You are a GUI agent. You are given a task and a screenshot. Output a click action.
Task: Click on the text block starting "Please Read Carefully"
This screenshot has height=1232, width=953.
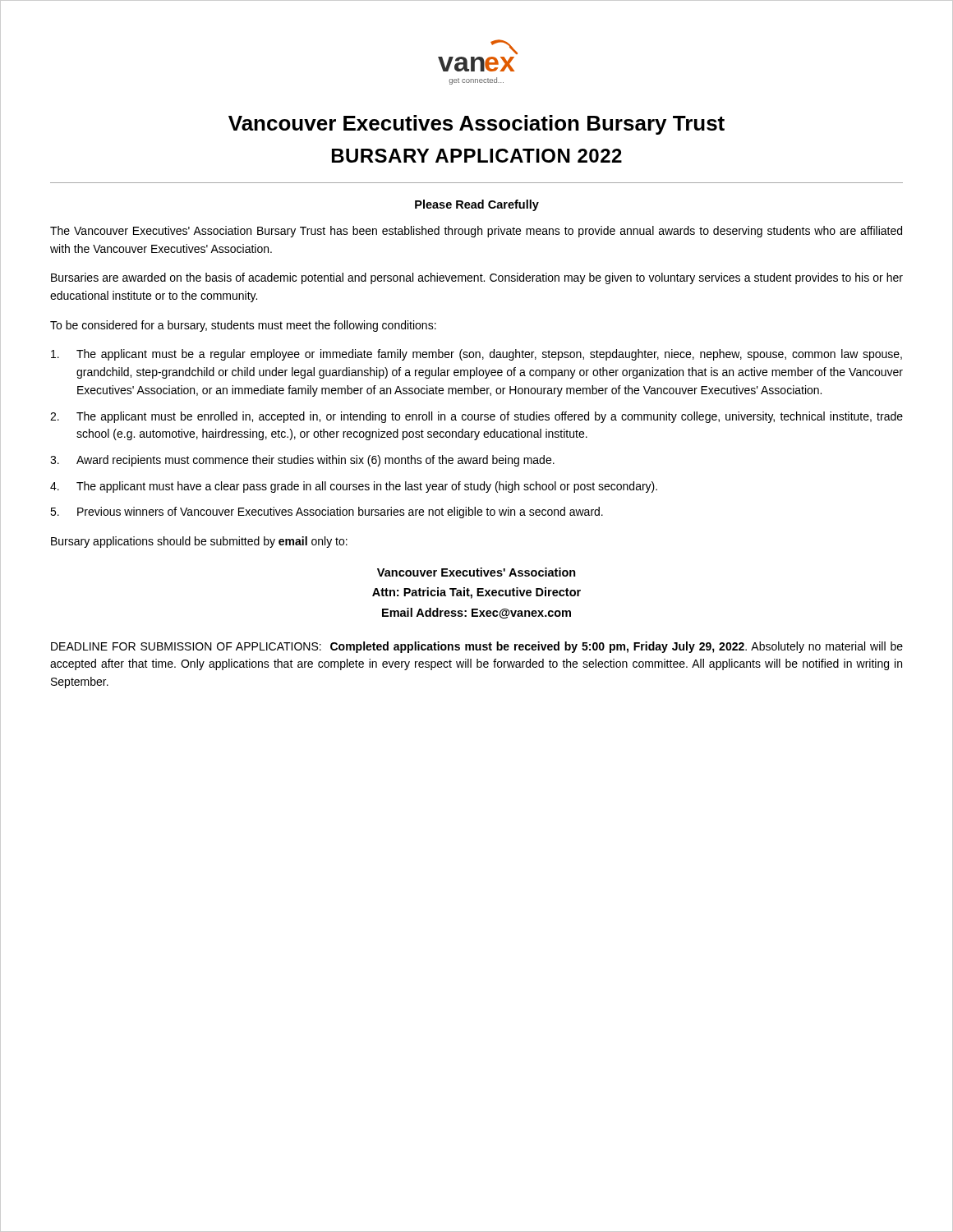pyautogui.click(x=476, y=205)
